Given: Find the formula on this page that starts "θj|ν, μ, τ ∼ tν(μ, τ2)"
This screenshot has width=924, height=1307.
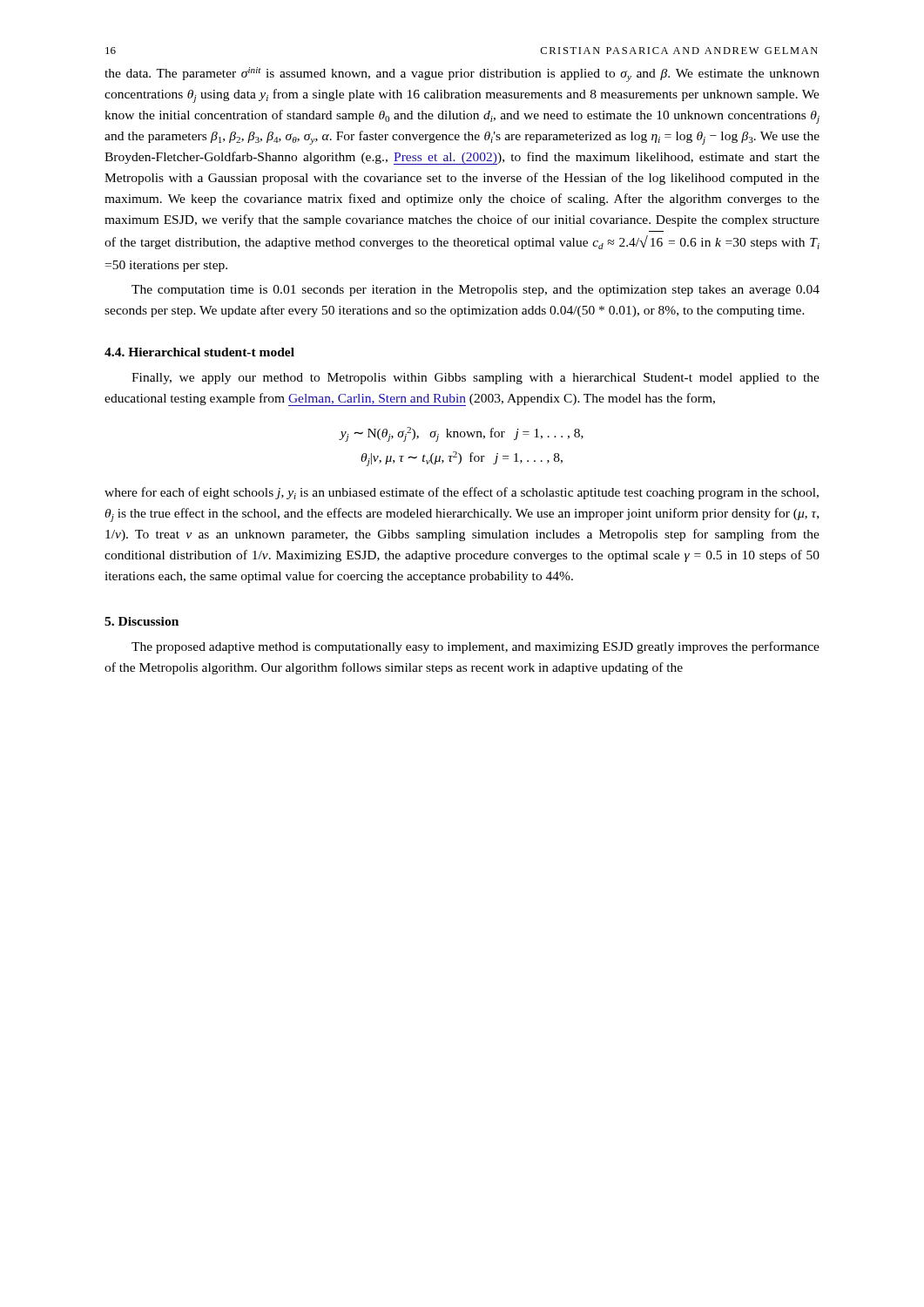Looking at the screenshot, I should click(462, 457).
